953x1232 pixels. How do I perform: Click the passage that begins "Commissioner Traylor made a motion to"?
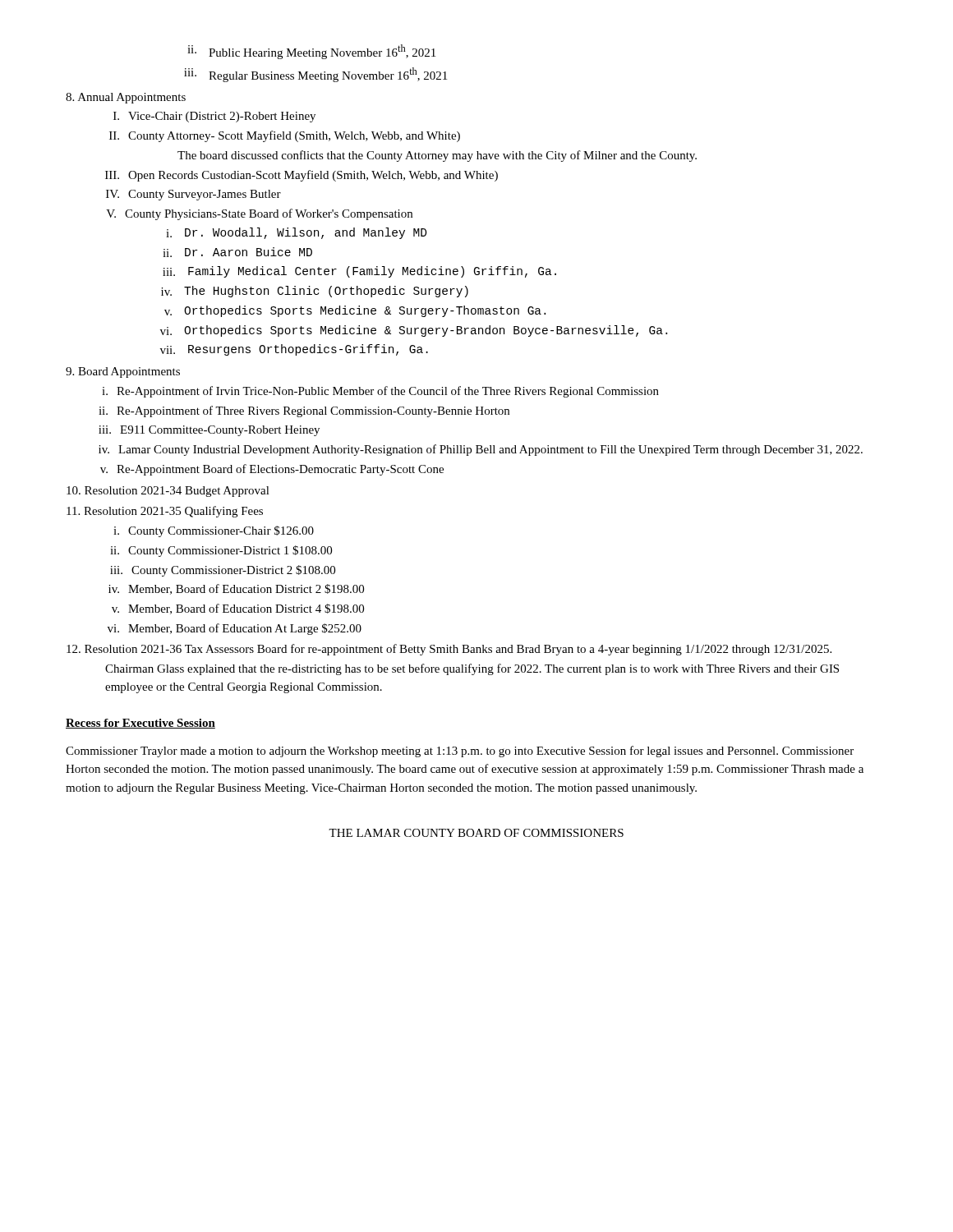pos(465,769)
